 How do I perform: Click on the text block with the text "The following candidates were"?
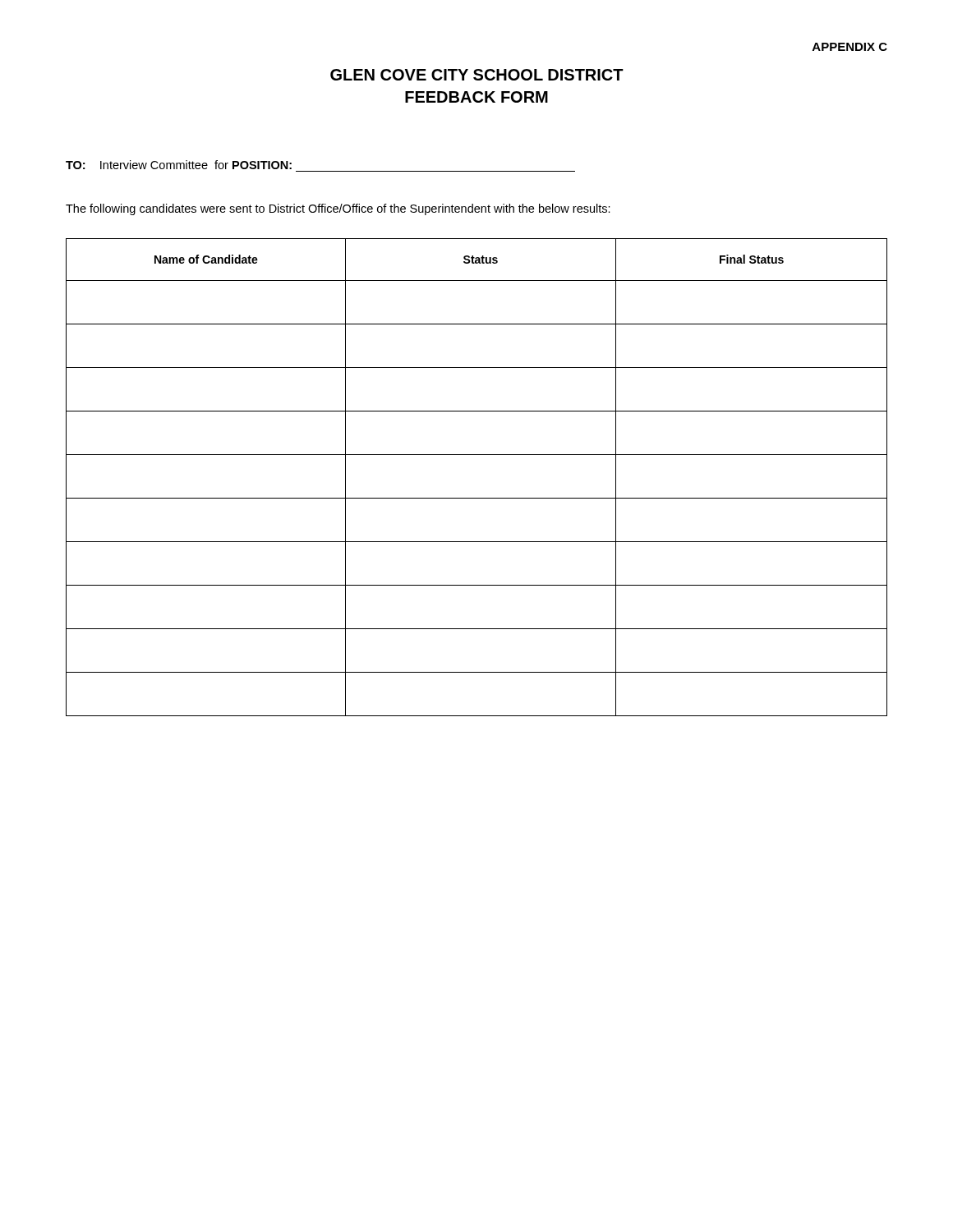coord(338,209)
